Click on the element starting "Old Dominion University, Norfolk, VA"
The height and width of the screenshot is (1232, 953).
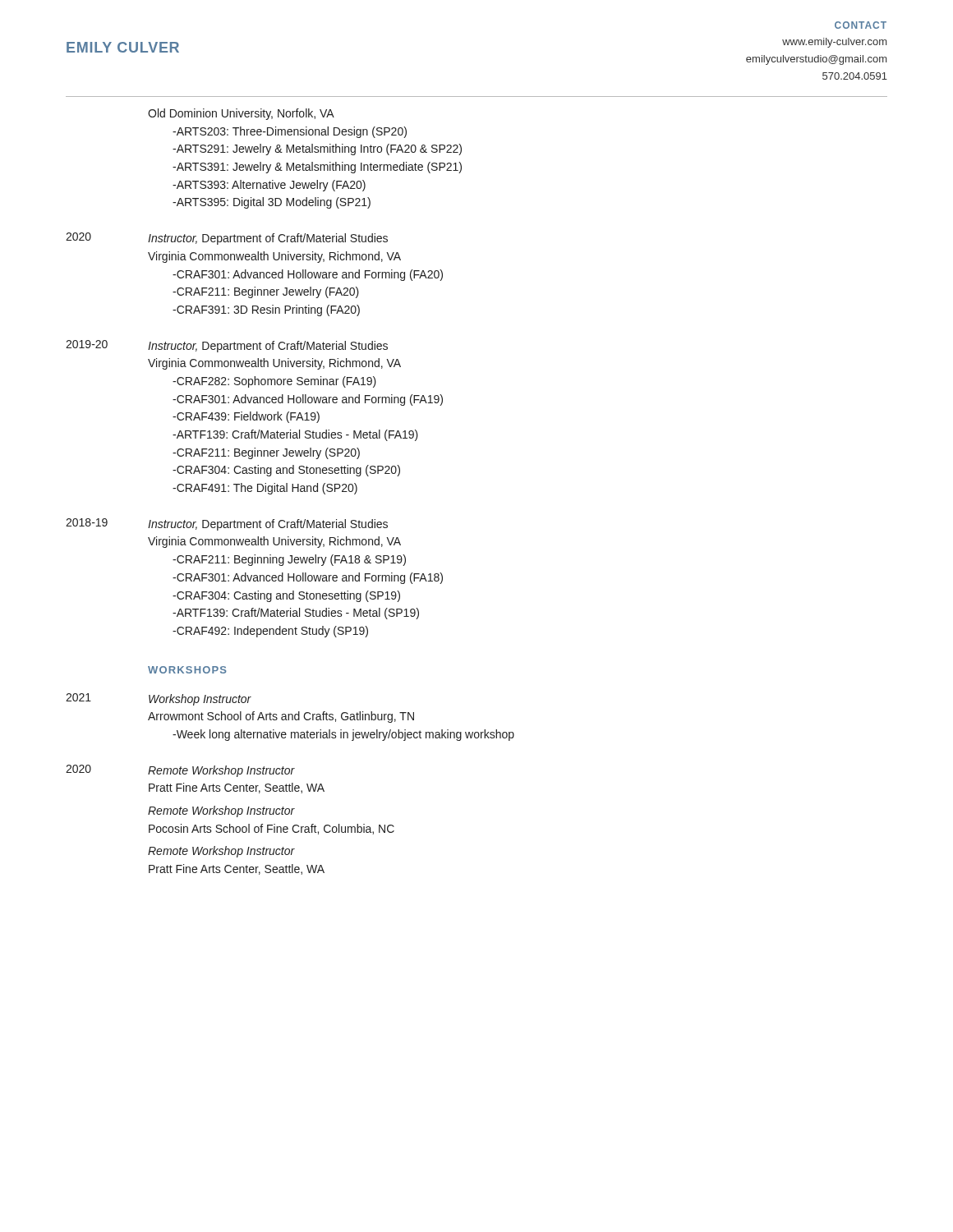(x=241, y=114)
